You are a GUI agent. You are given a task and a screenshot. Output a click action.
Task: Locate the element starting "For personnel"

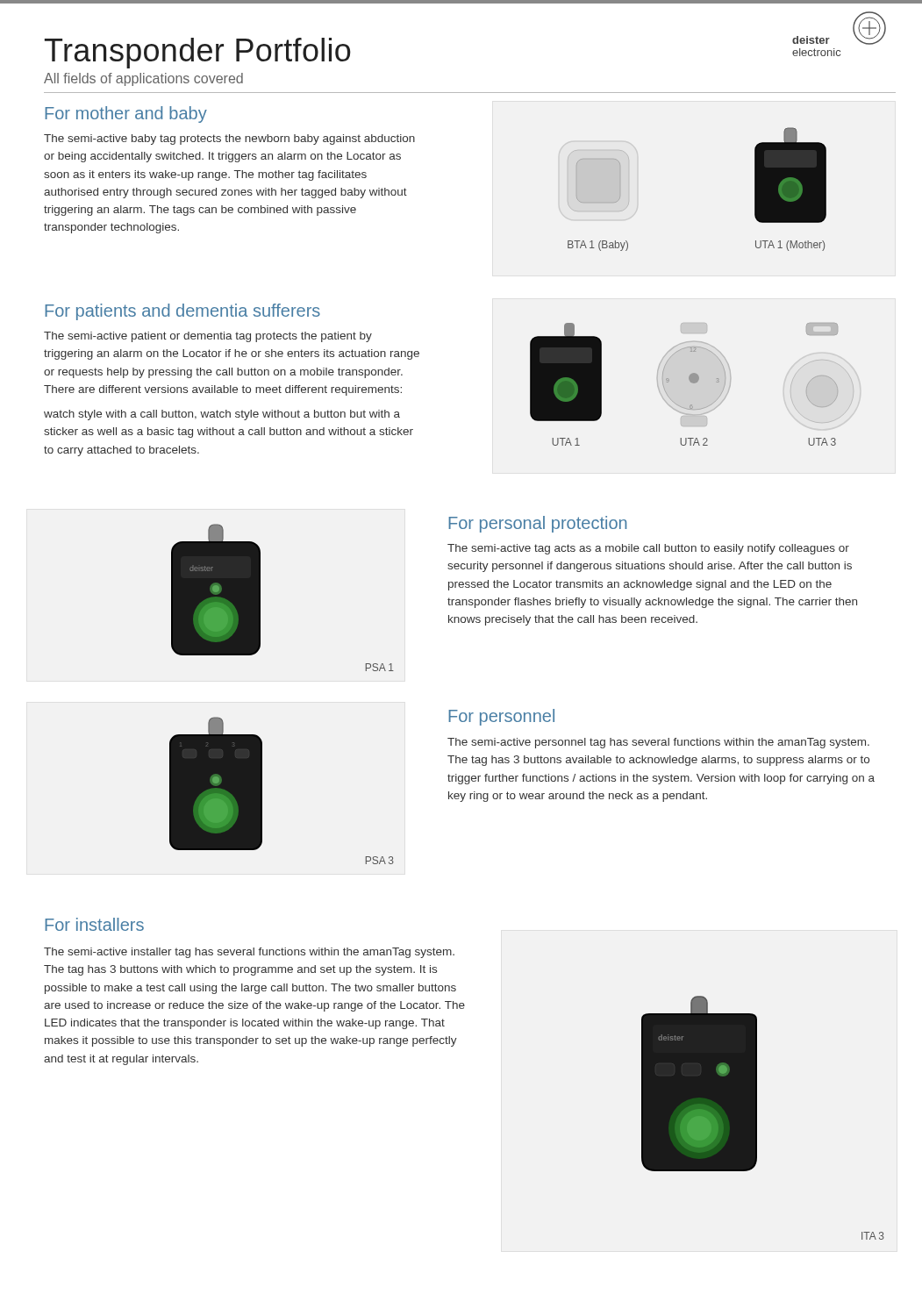pos(501,717)
